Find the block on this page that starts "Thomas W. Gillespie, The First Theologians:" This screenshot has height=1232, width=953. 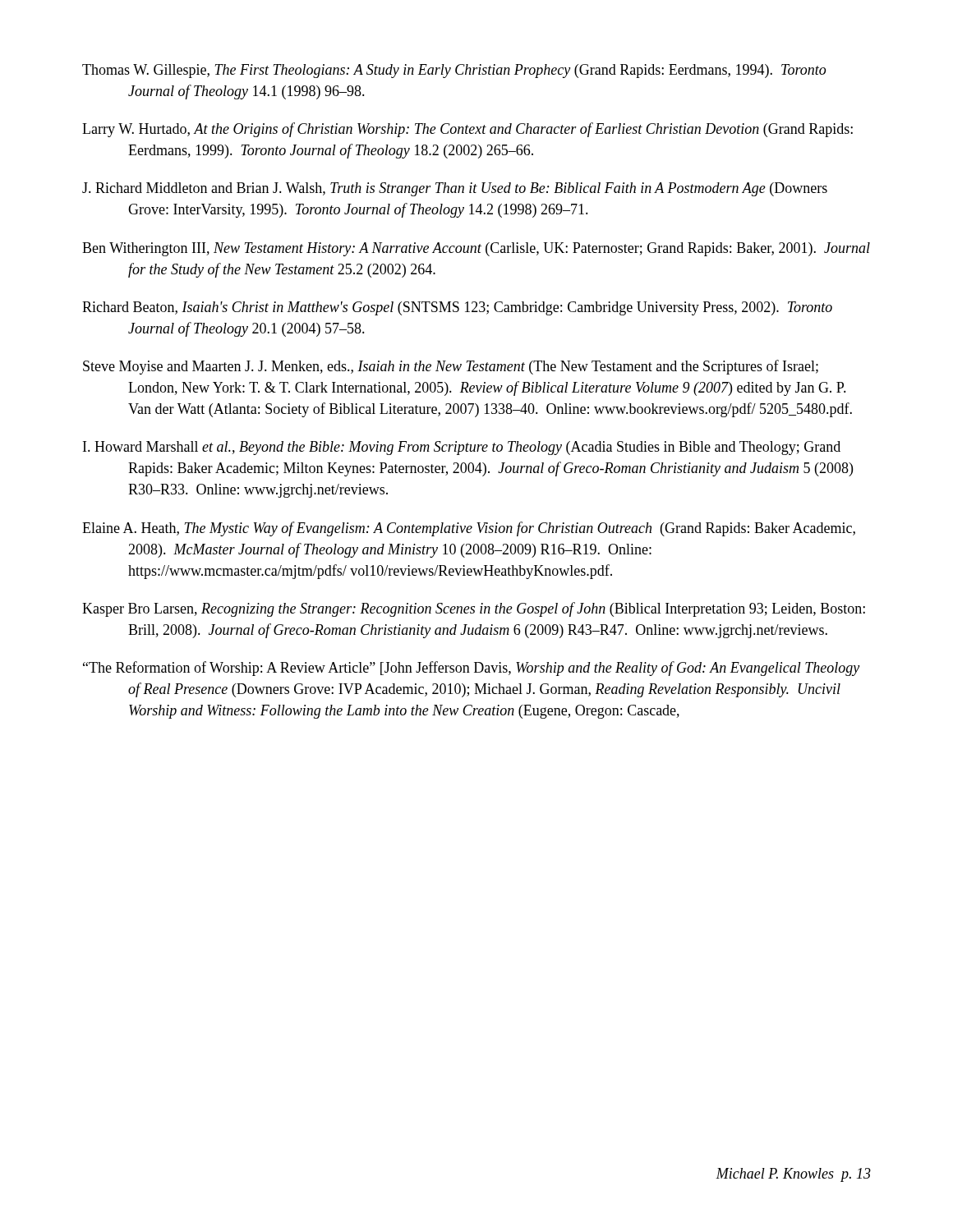click(454, 81)
